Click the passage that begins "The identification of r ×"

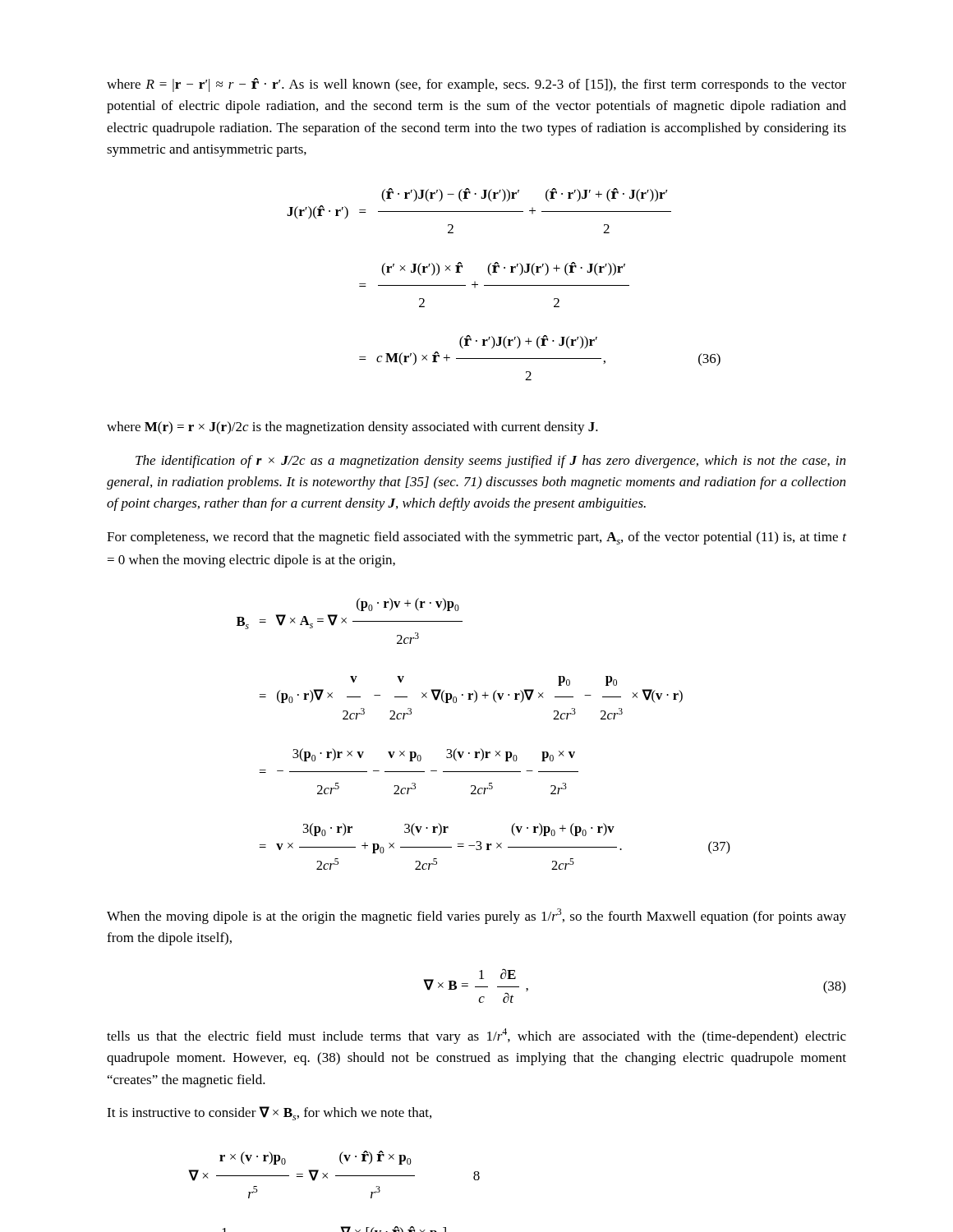click(x=476, y=482)
